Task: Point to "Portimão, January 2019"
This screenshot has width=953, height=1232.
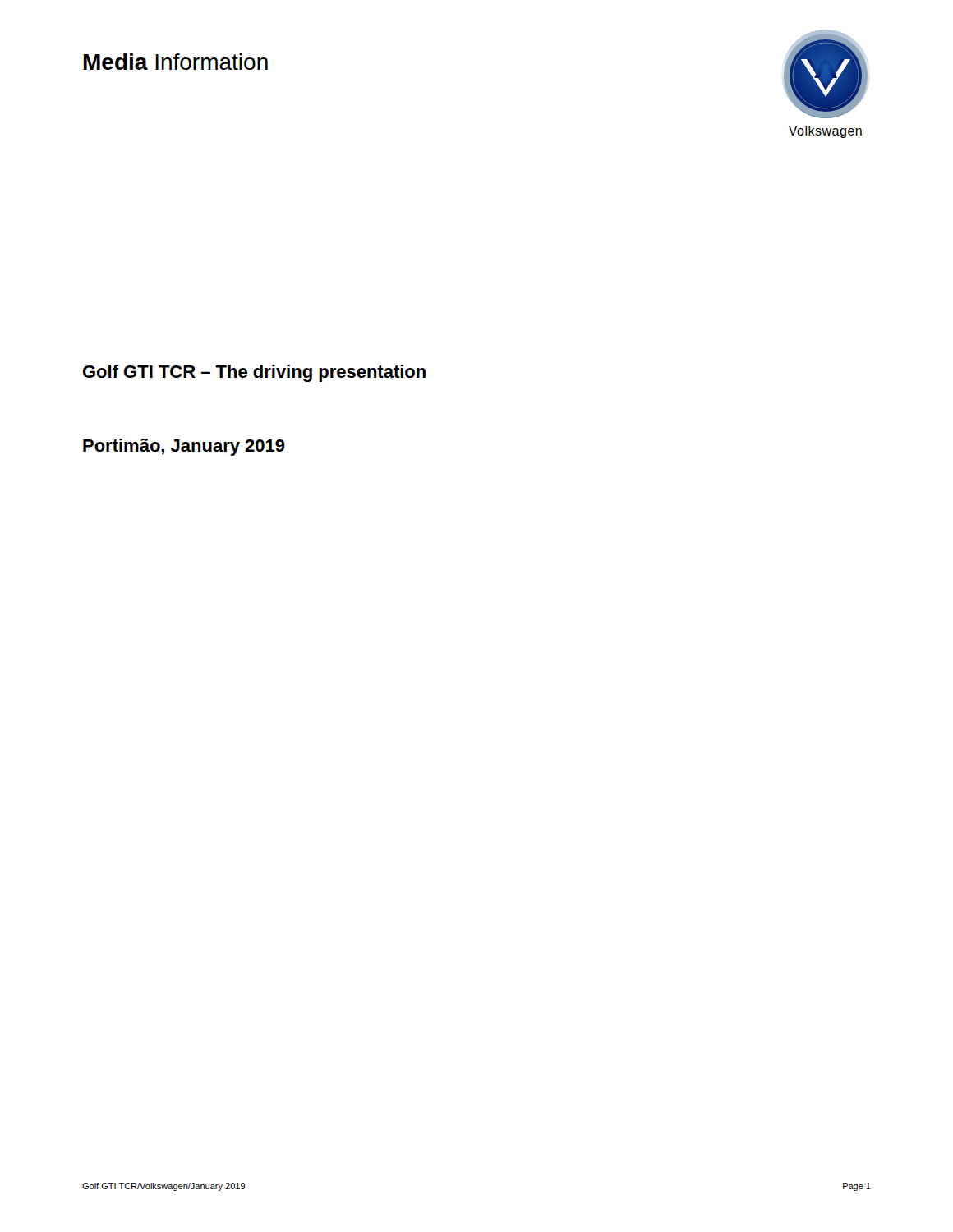Action: pyautogui.click(x=184, y=446)
